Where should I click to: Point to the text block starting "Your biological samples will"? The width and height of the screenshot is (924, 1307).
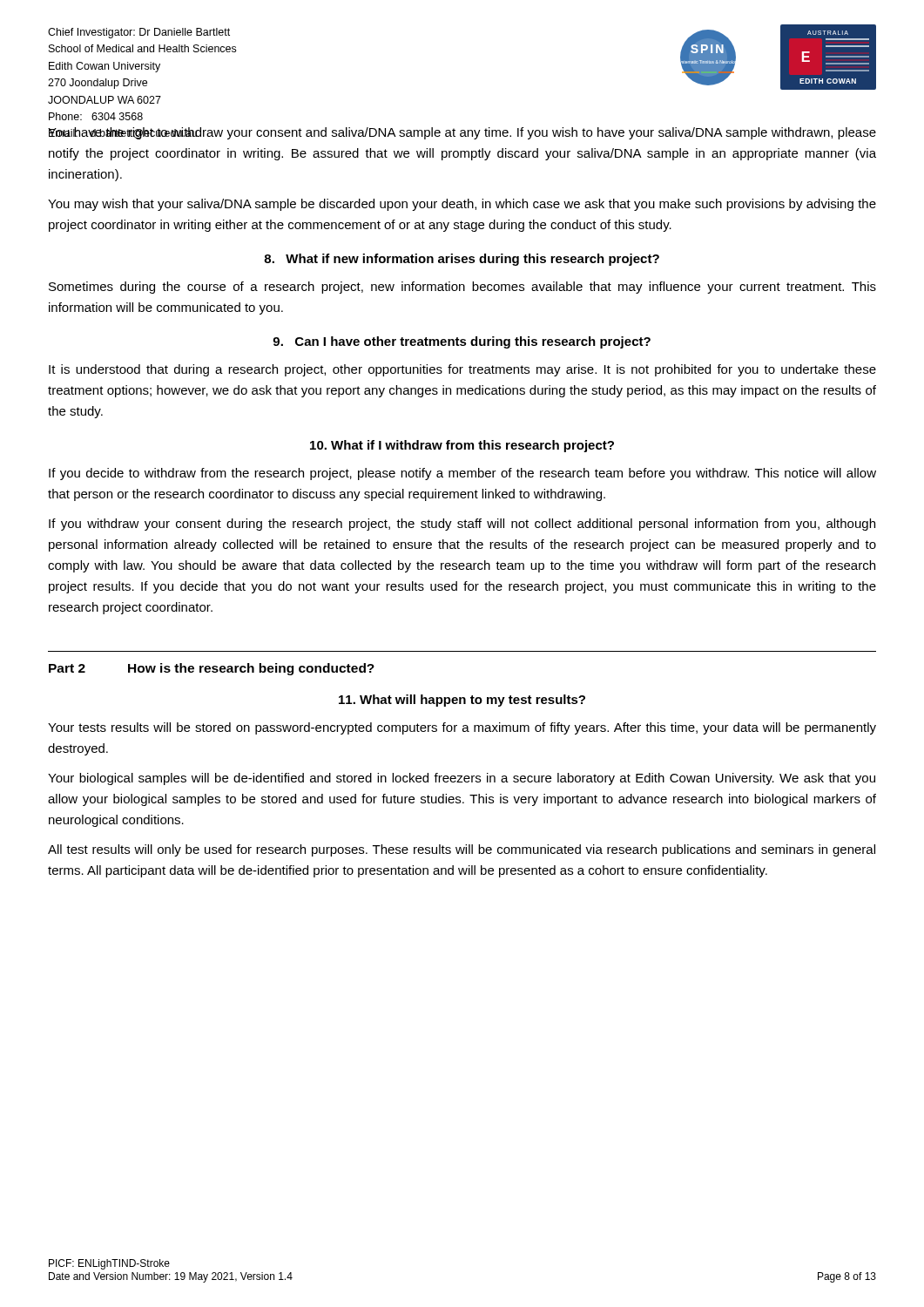pos(462,799)
